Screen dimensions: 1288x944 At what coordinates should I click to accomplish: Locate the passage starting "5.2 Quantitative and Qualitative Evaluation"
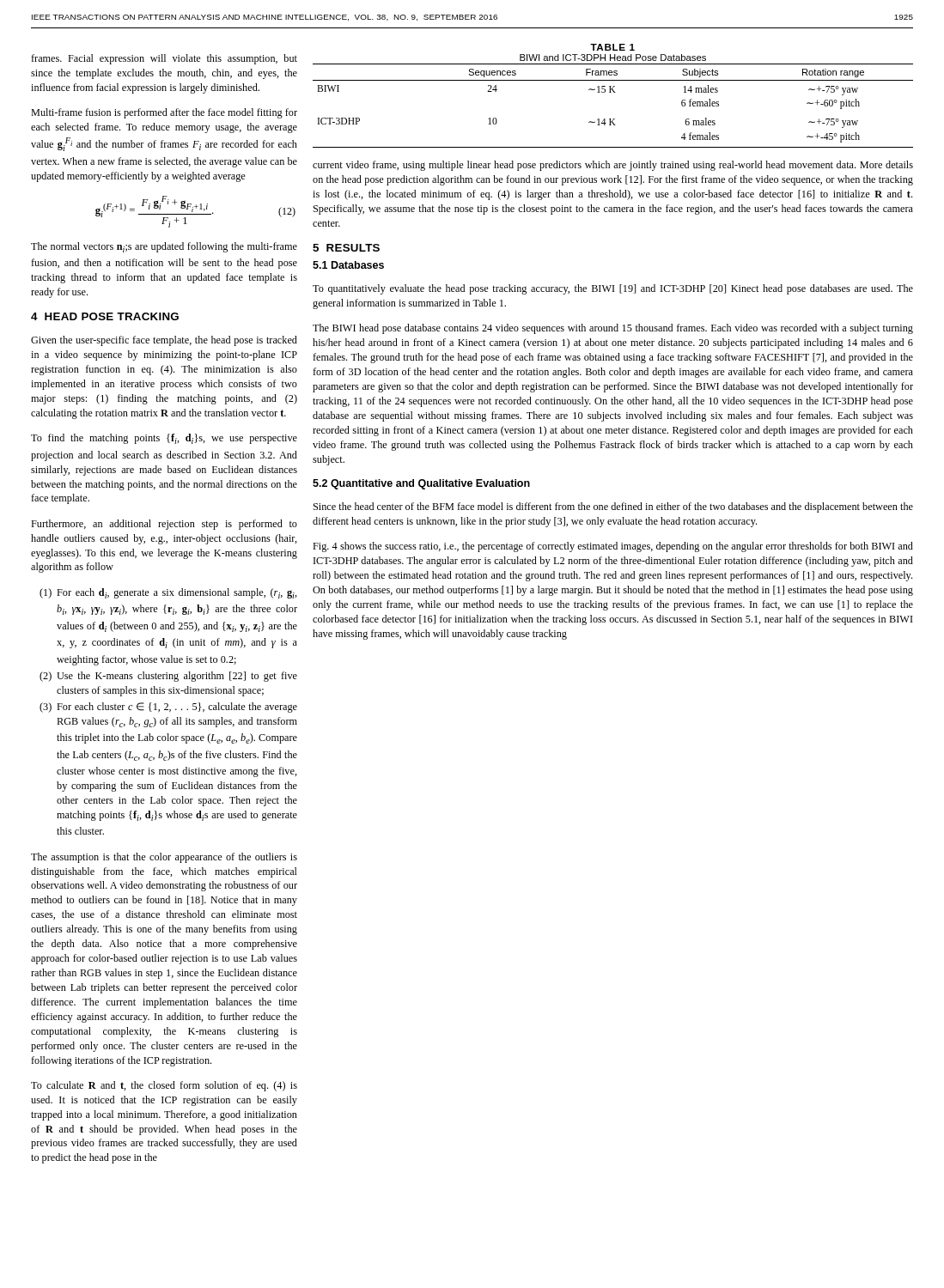click(421, 483)
